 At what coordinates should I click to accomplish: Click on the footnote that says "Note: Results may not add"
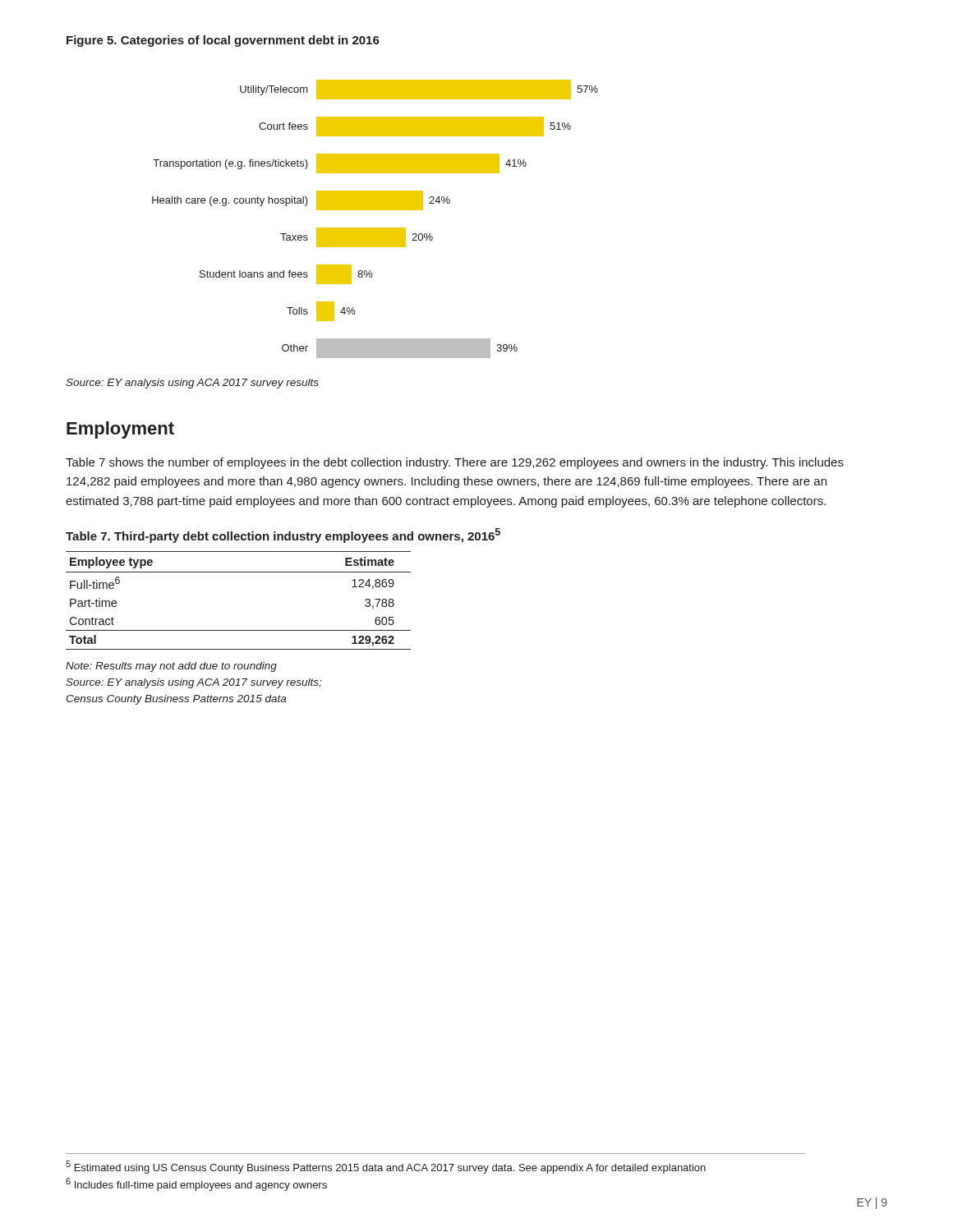194,682
